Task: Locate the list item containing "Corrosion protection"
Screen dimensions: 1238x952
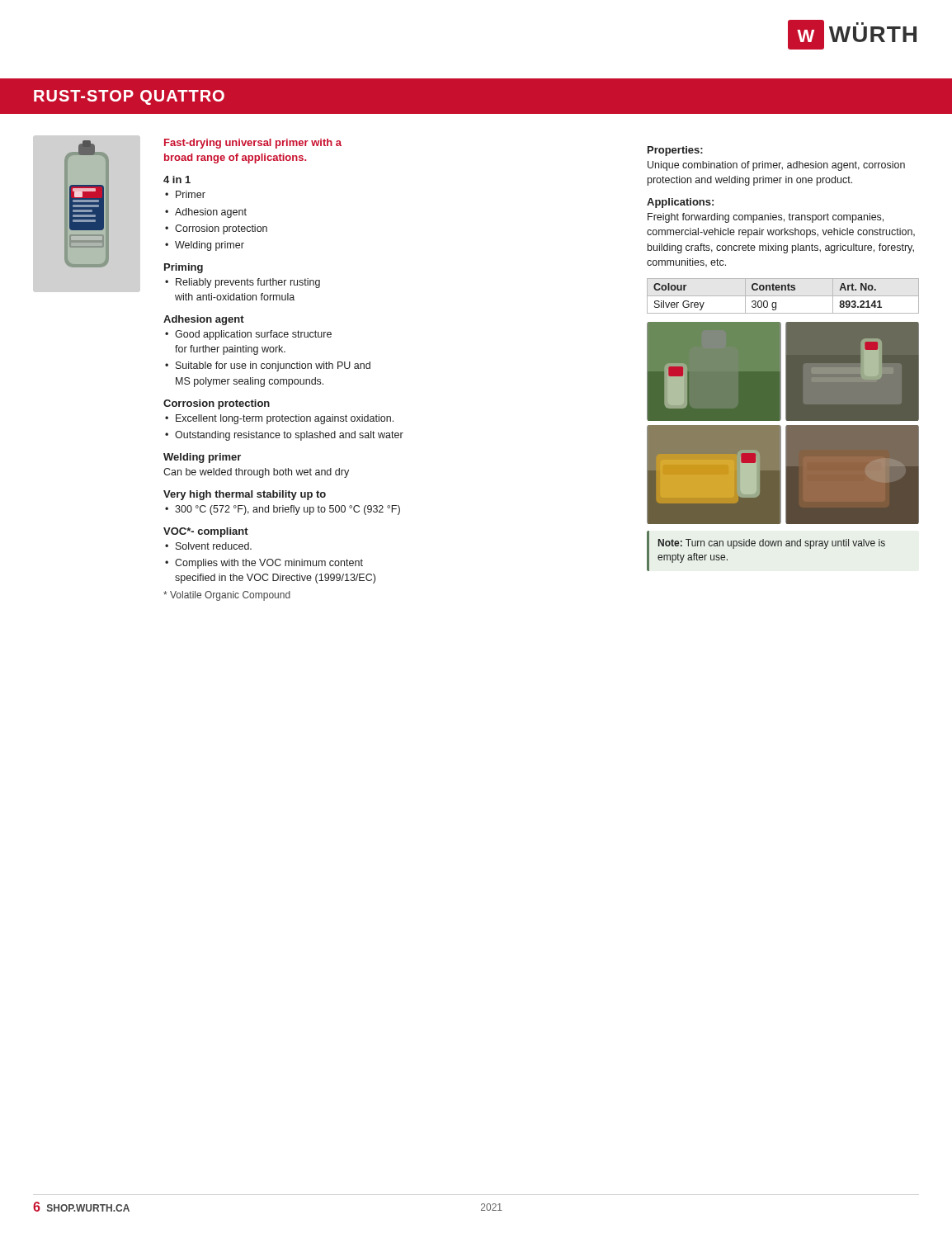Action: [221, 228]
